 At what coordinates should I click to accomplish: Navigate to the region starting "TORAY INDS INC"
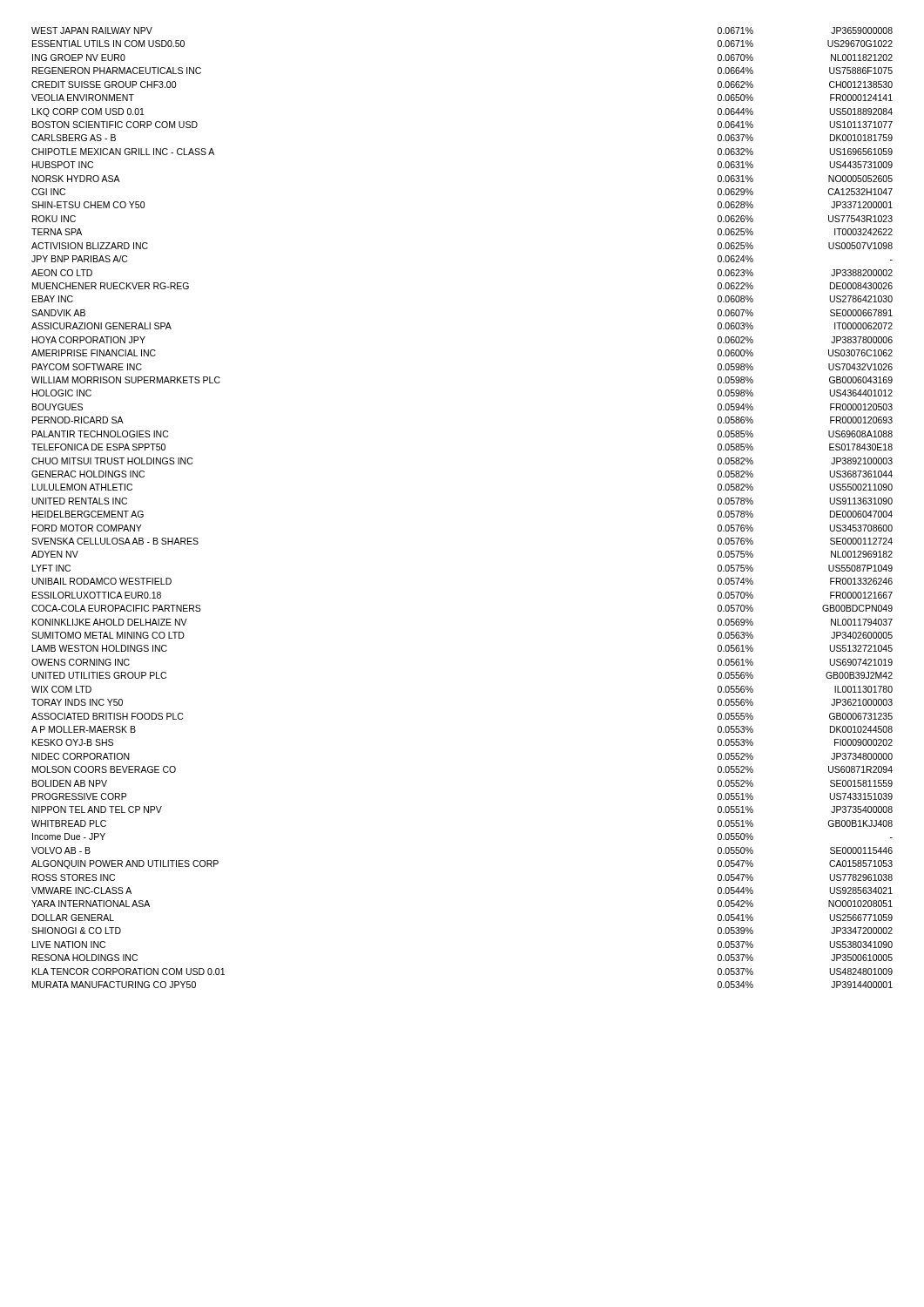tap(80, 702)
